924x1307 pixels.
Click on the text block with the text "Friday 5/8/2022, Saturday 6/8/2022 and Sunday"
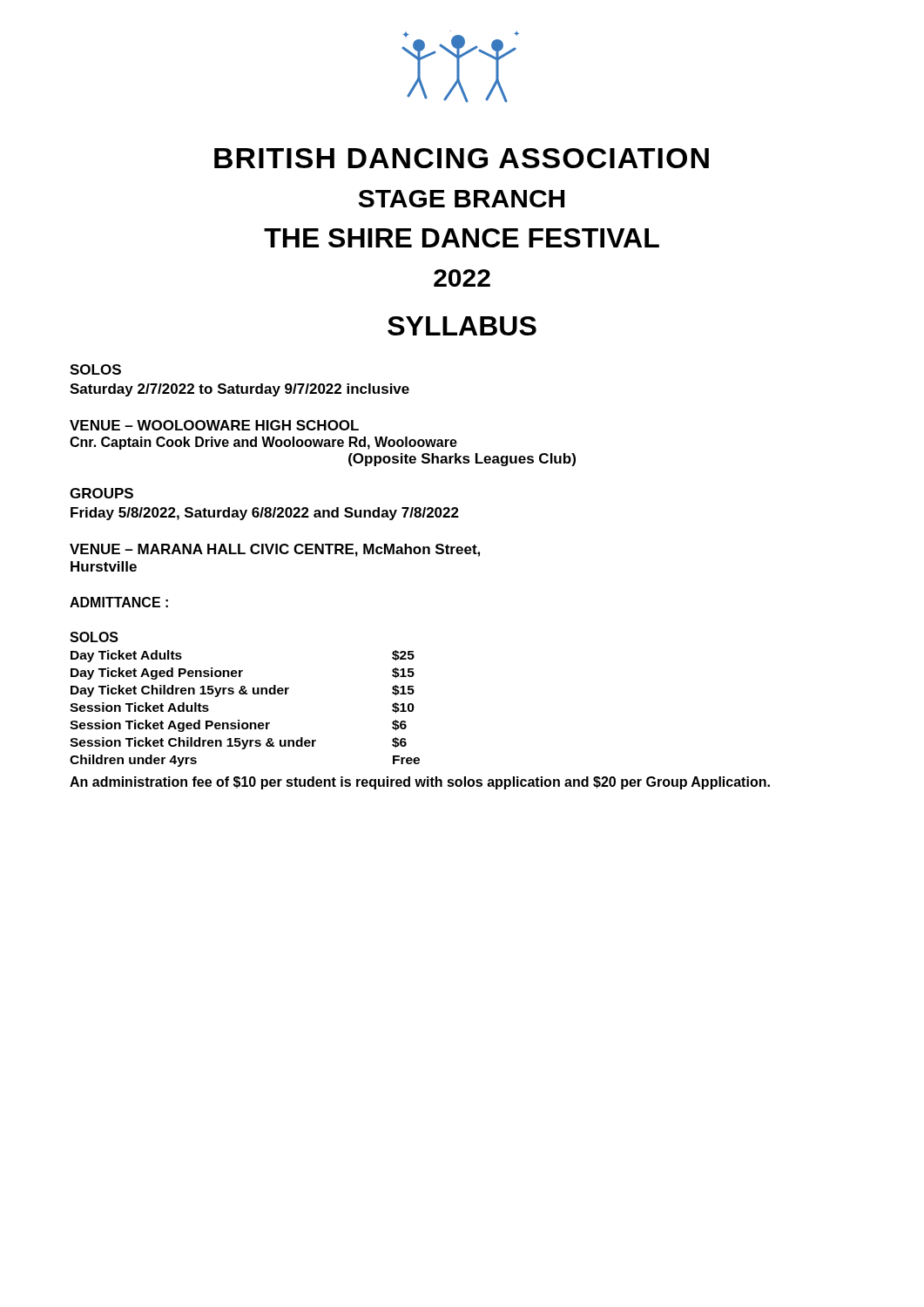[264, 513]
